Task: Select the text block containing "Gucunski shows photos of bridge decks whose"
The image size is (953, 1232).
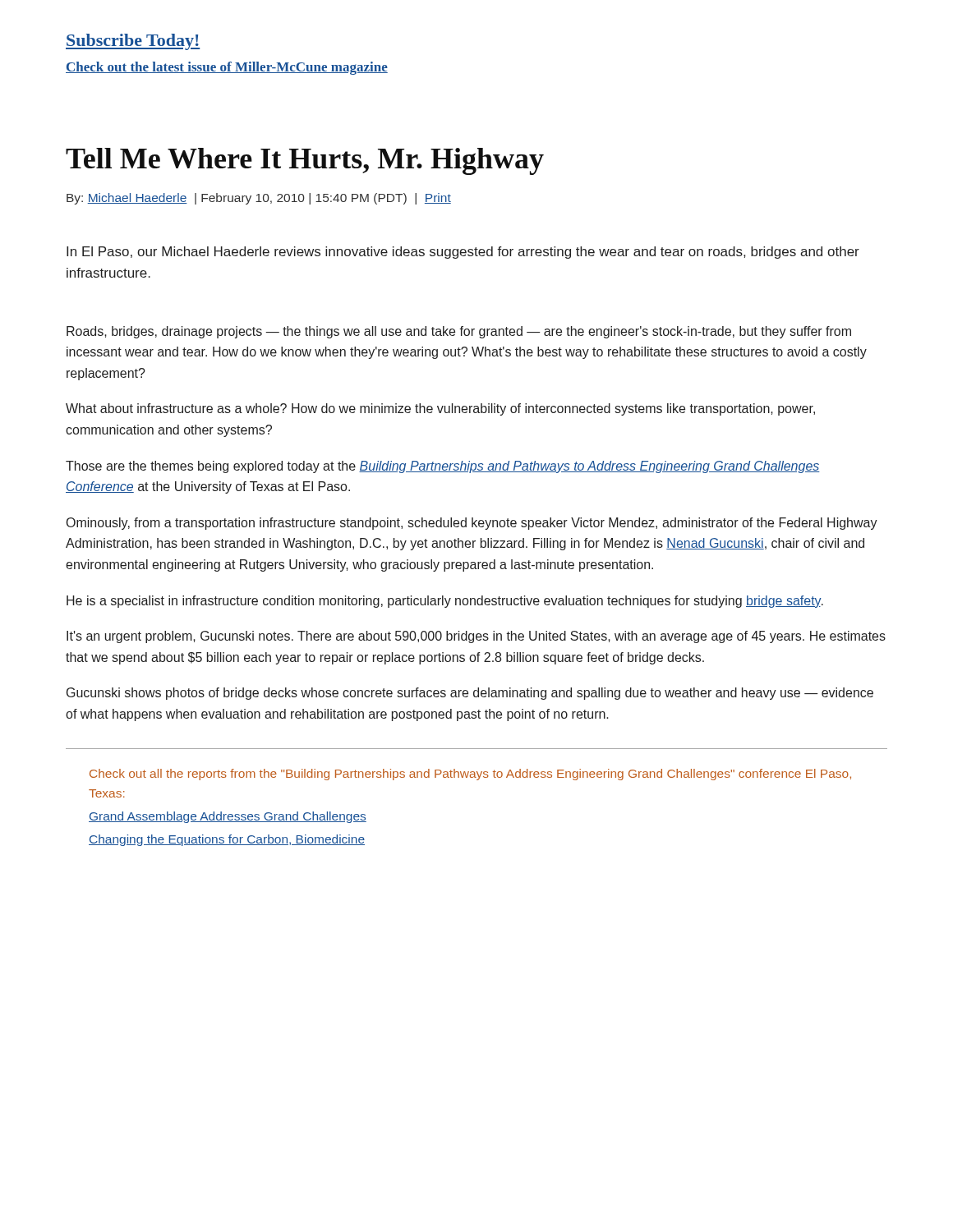Action: click(470, 704)
